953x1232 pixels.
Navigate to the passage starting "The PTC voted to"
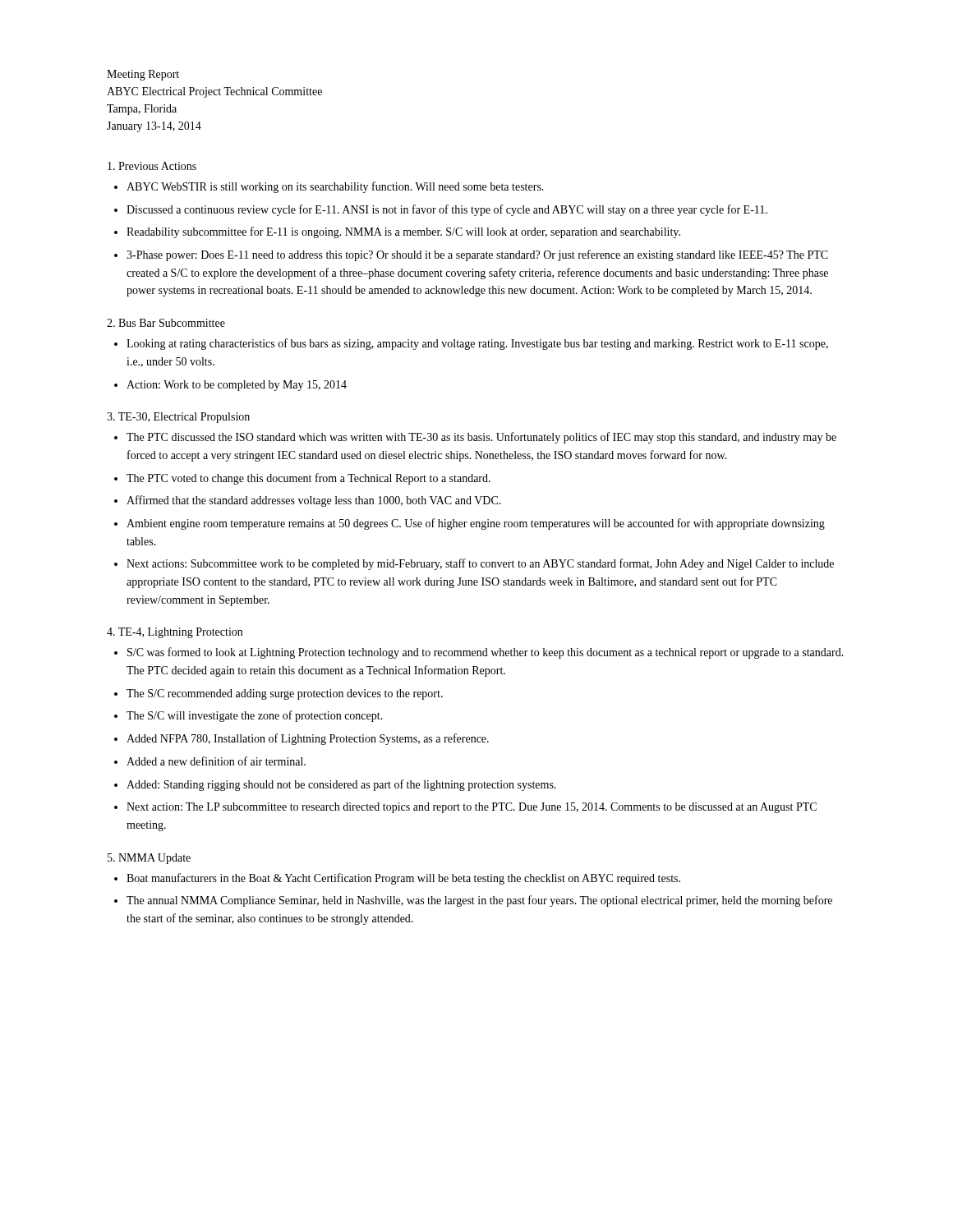(x=309, y=478)
